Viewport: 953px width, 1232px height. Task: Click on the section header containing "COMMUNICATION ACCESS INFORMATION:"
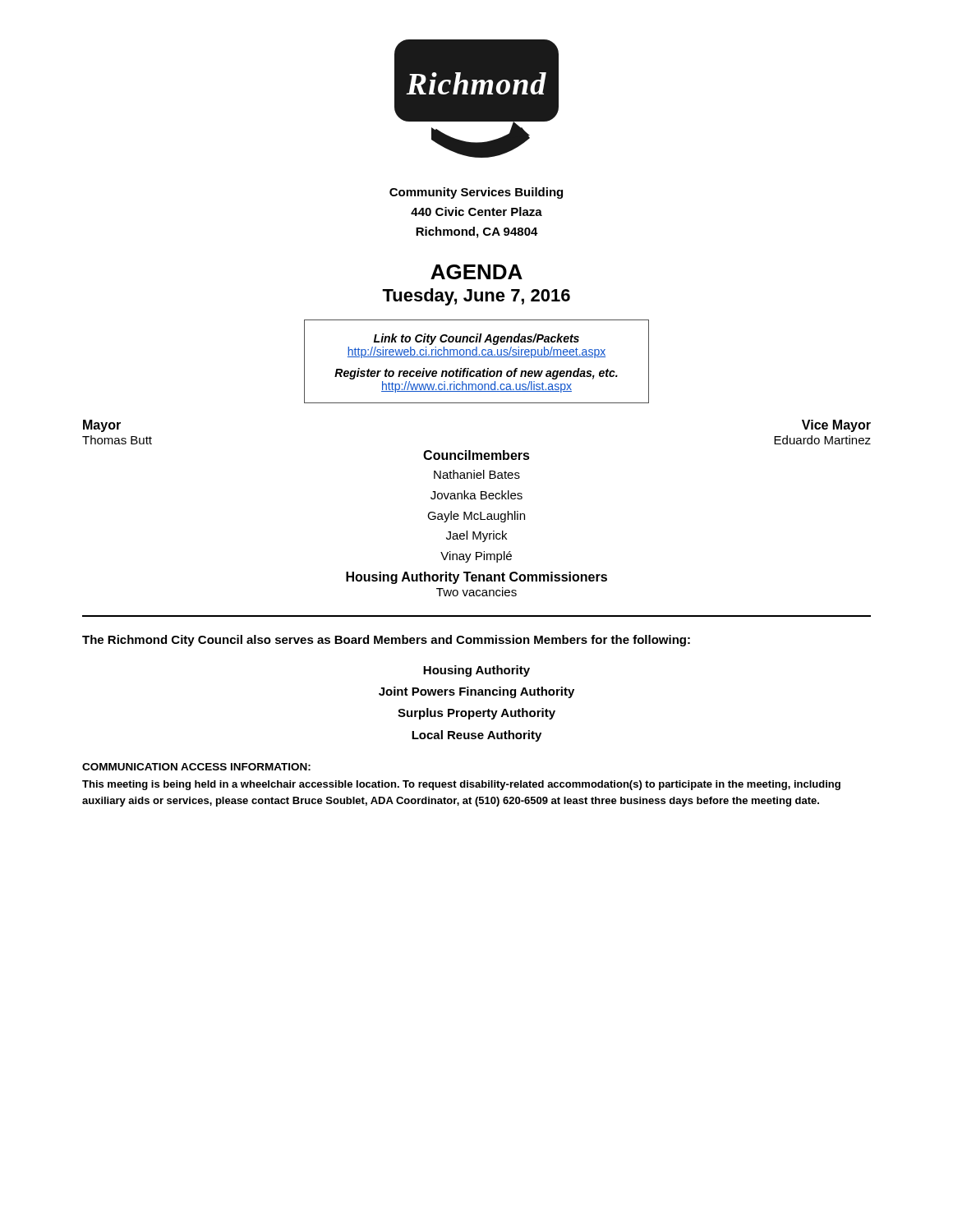tap(197, 767)
